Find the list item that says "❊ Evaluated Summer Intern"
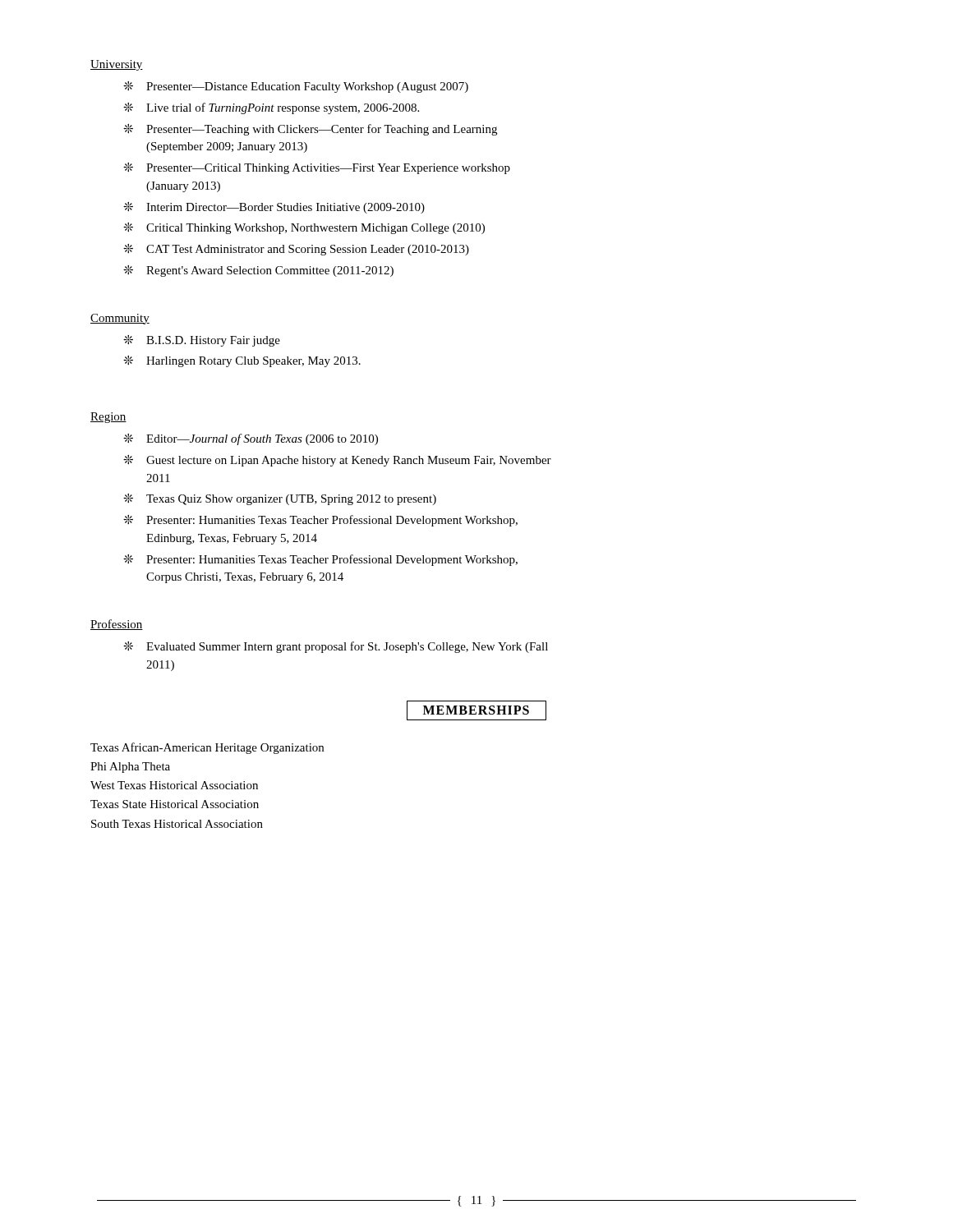The width and height of the screenshot is (953, 1232). click(493, 656)
